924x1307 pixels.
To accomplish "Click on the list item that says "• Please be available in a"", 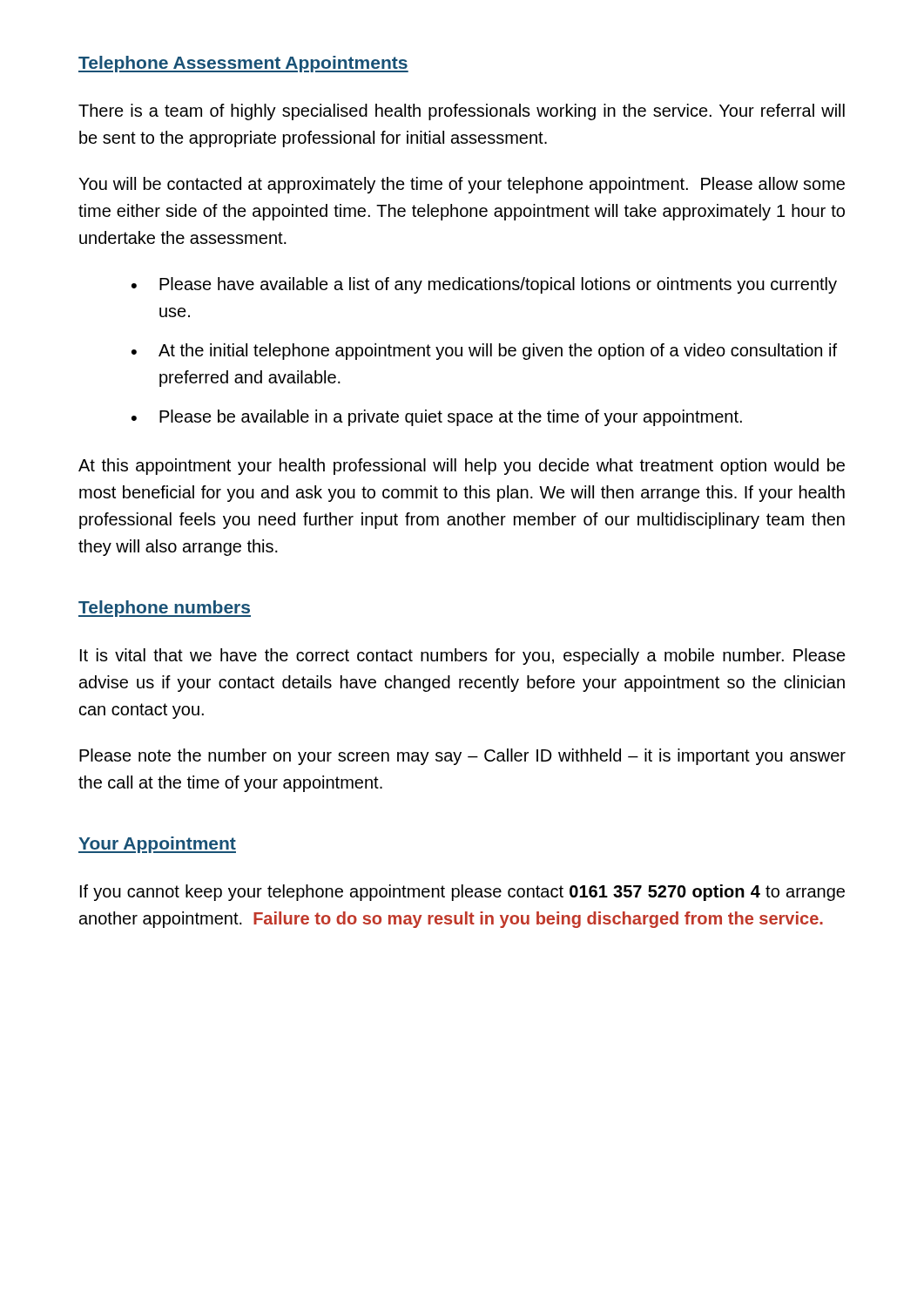I will tap(462, 418).
